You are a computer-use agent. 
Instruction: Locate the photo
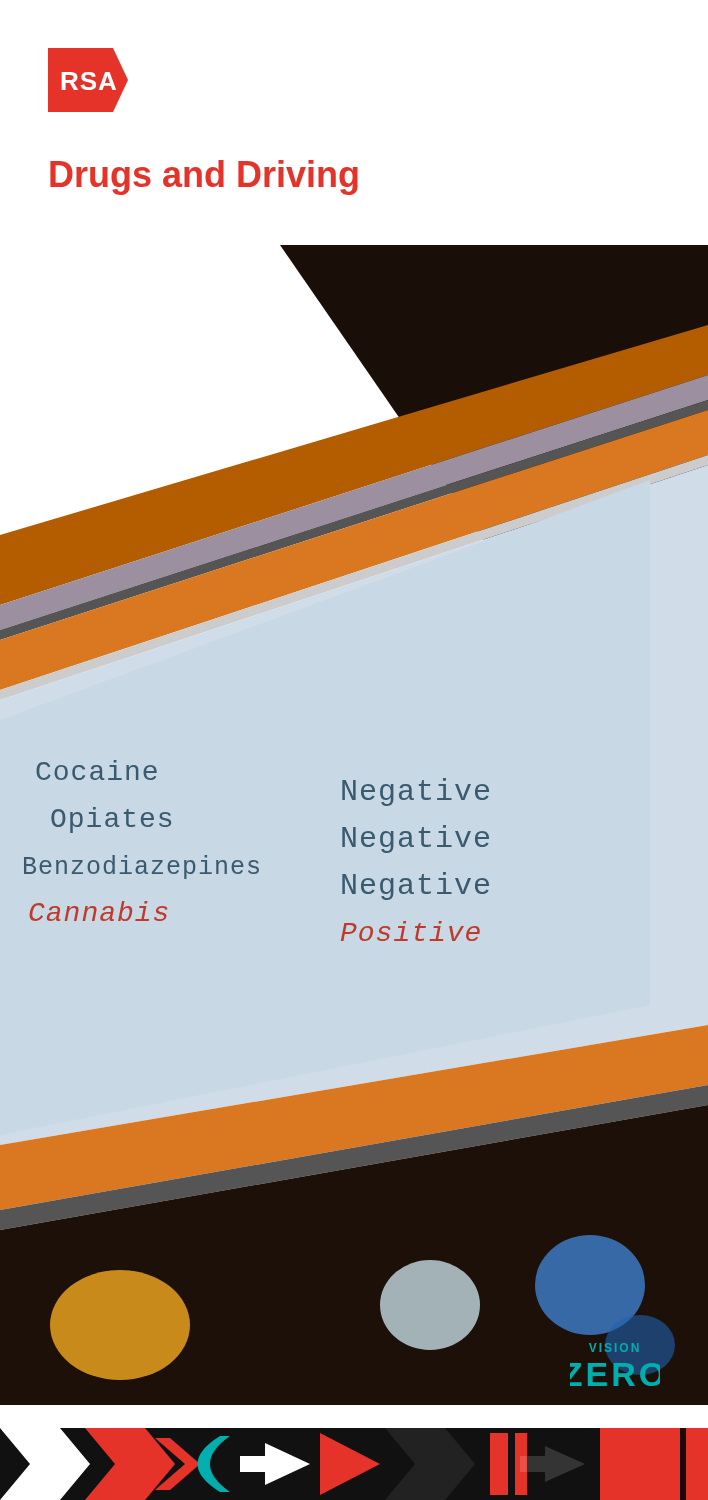click(x=354, y=825)
